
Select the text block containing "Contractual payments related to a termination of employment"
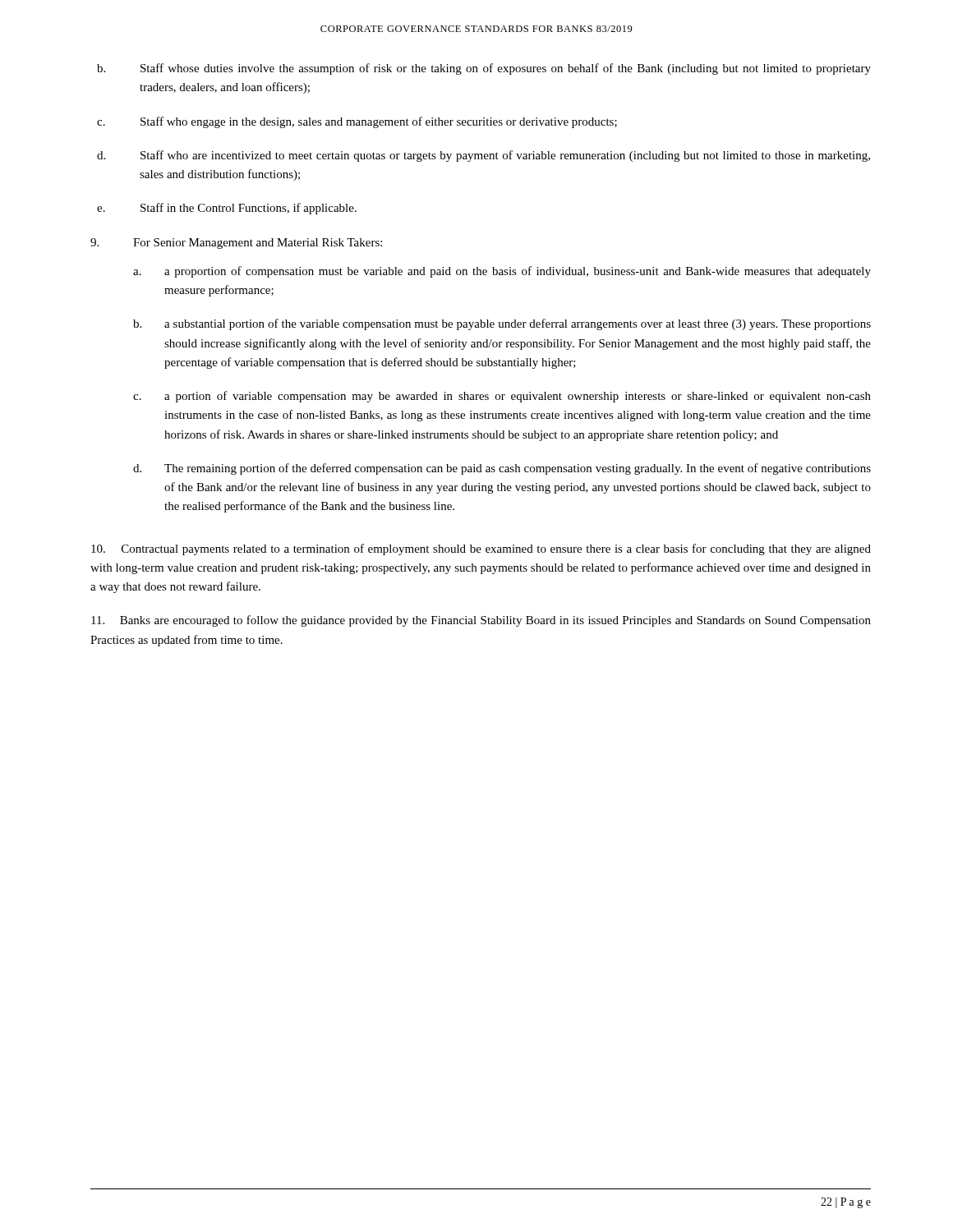click(481, 567)
